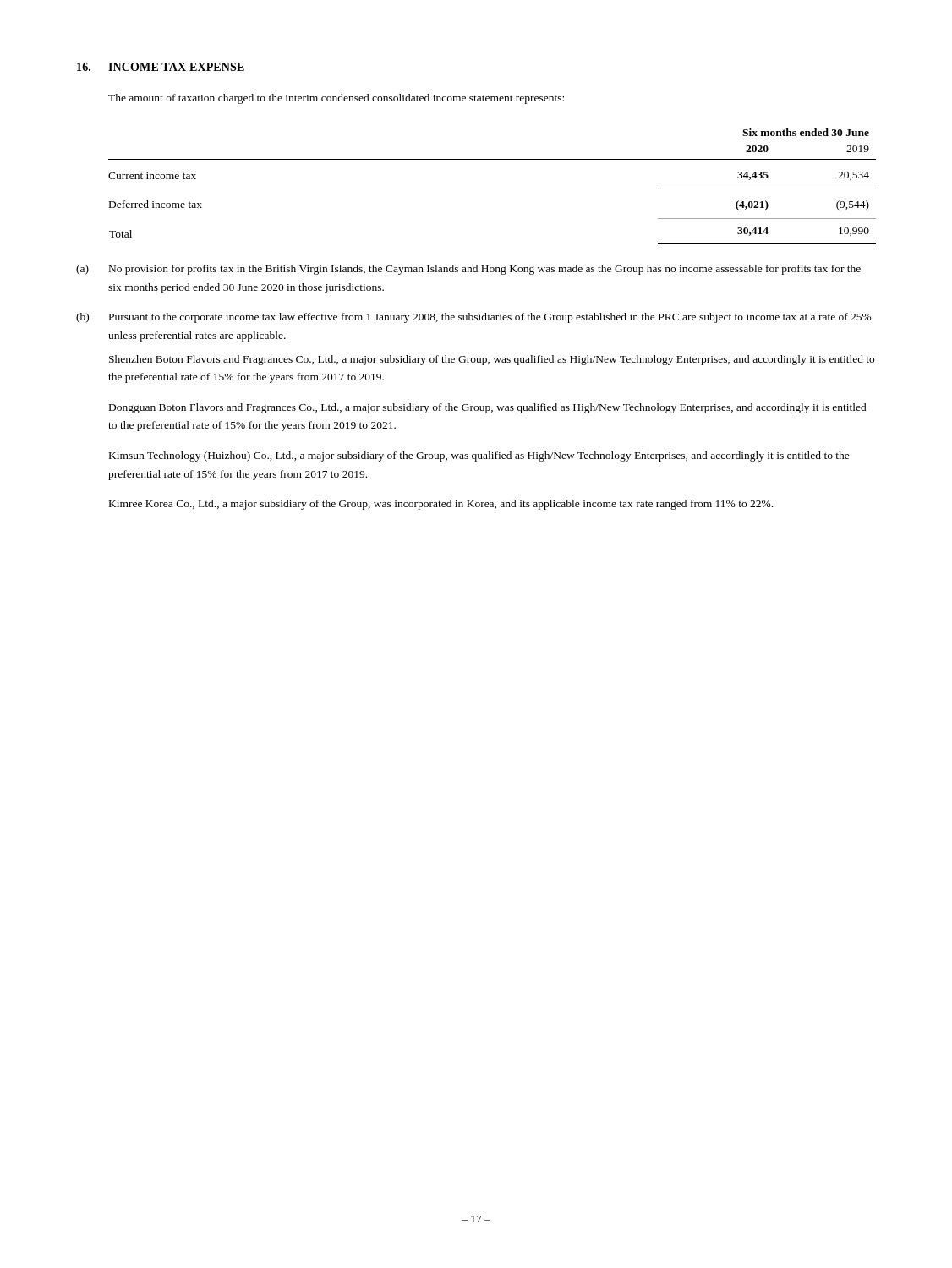The width and height of the screenshot is (952, 1268).
Task: Point to the block beginning "The amount of taxation"
Action: tap(337, 98)
